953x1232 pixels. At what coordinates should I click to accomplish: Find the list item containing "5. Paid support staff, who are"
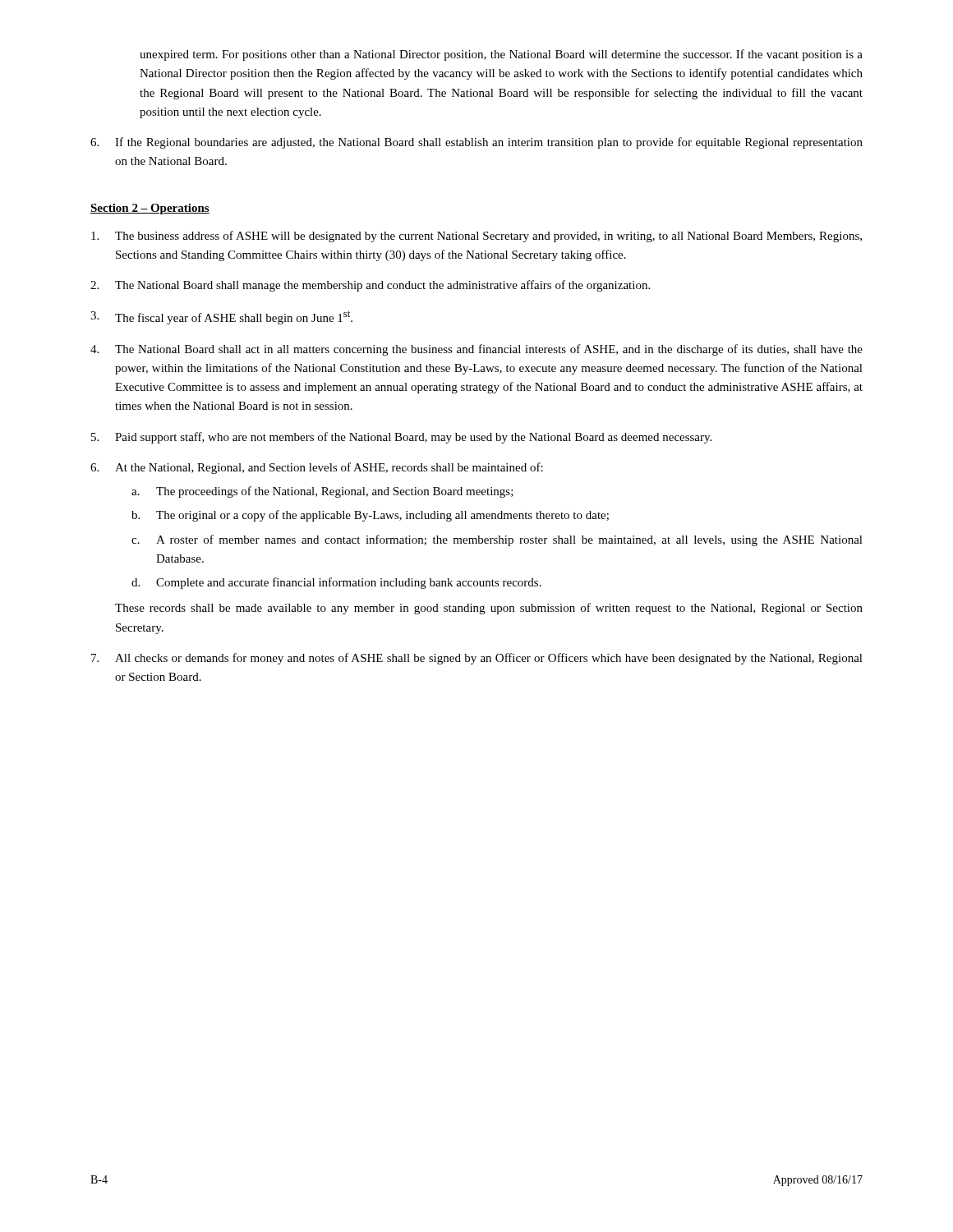coord(476,437)
